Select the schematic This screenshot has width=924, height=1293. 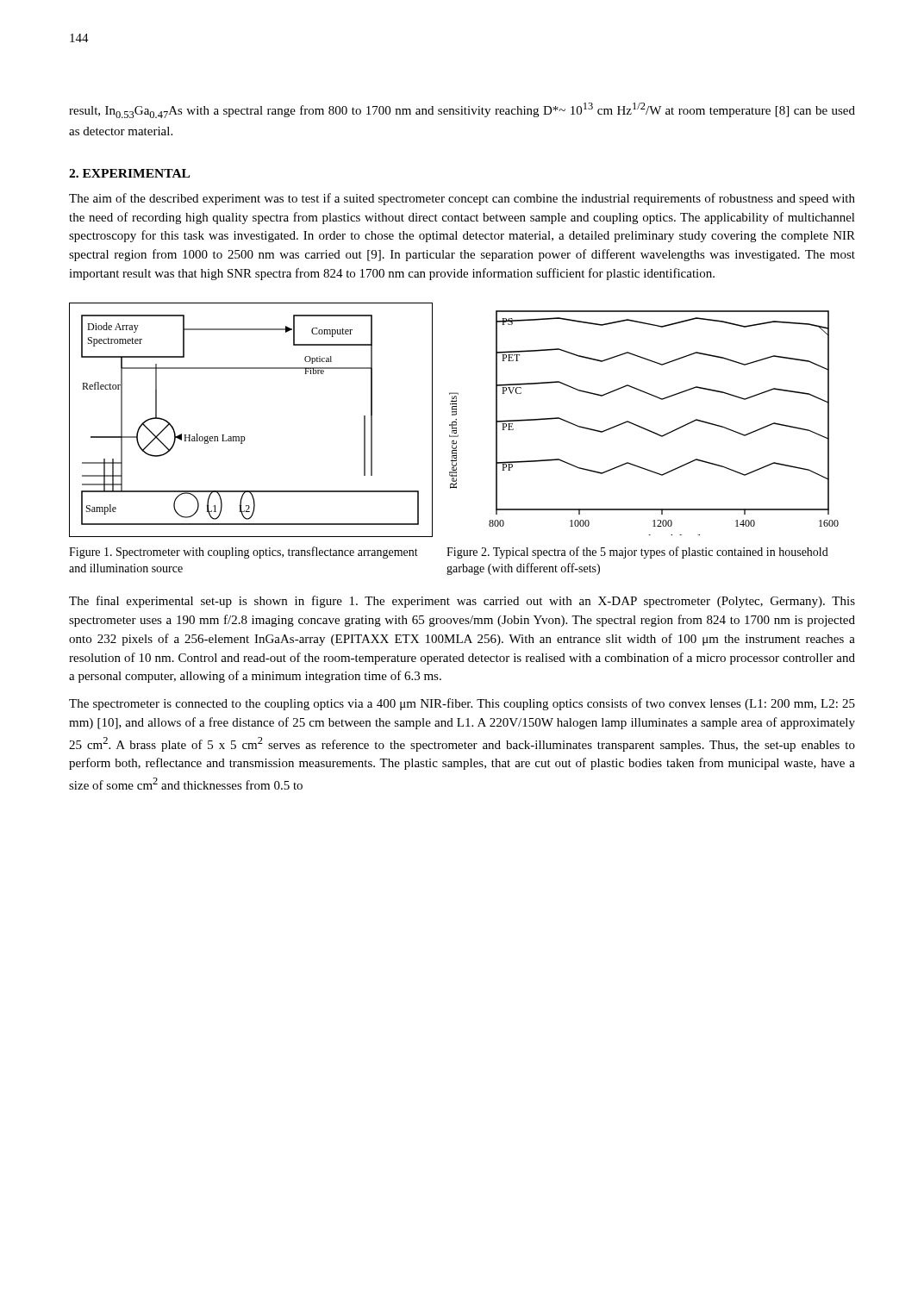(250, 420)
